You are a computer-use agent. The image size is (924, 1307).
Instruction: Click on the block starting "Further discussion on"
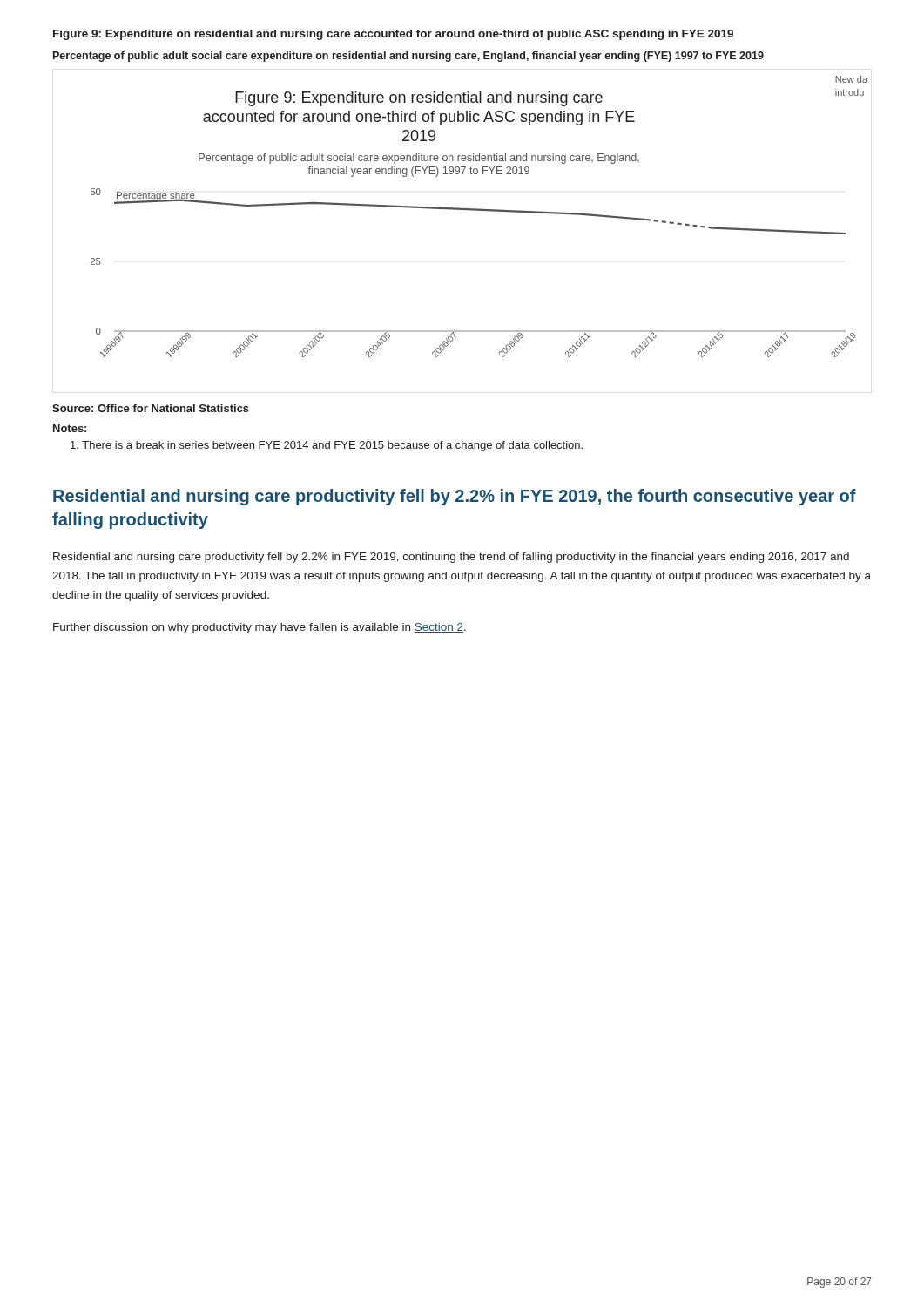tap(259, 627)
